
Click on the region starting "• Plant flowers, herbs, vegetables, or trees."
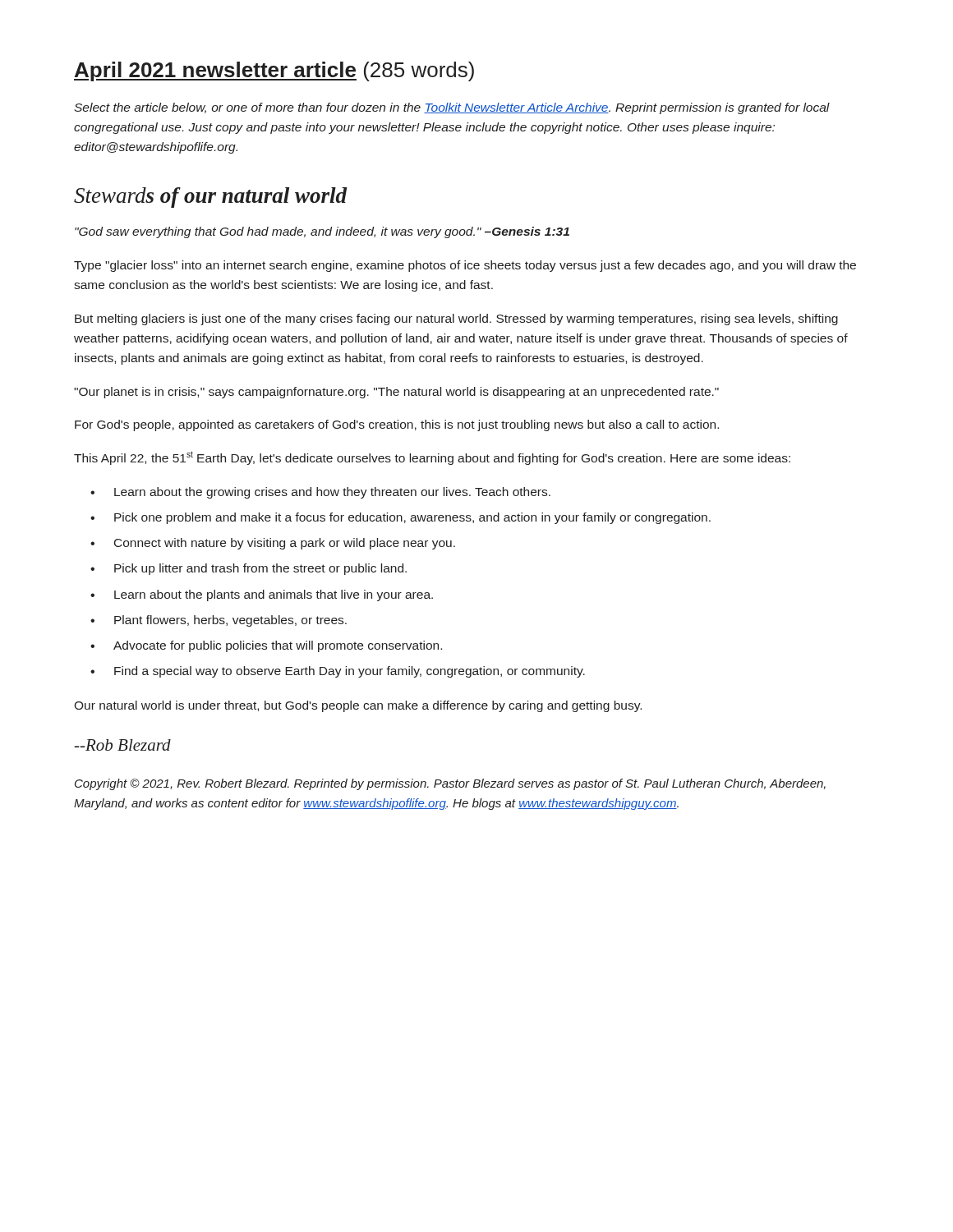pyautogui.click(x=219, y=621)
